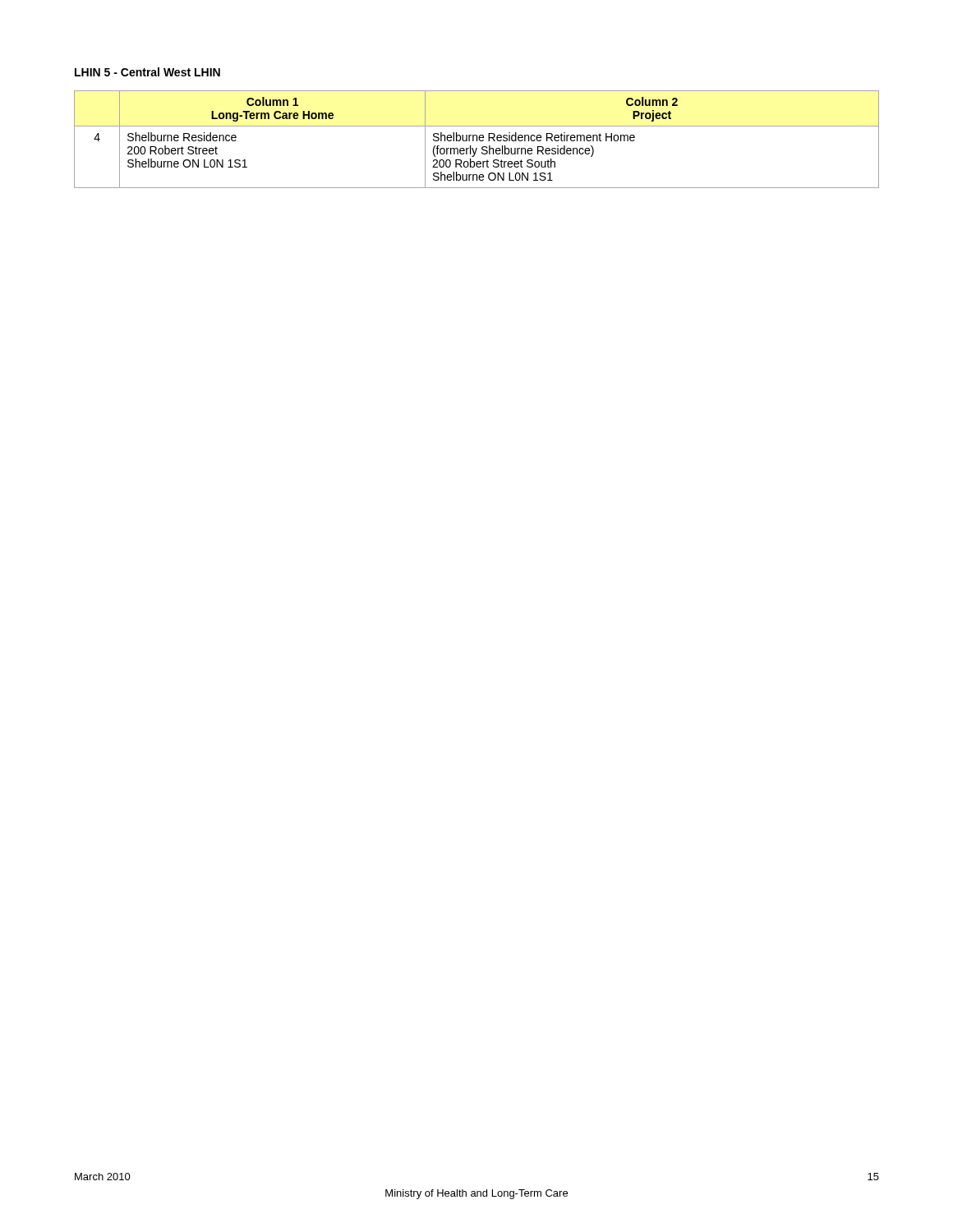
Task: Where is the section header that starts "LHIN 5 -"?
Action: (147, 72)
